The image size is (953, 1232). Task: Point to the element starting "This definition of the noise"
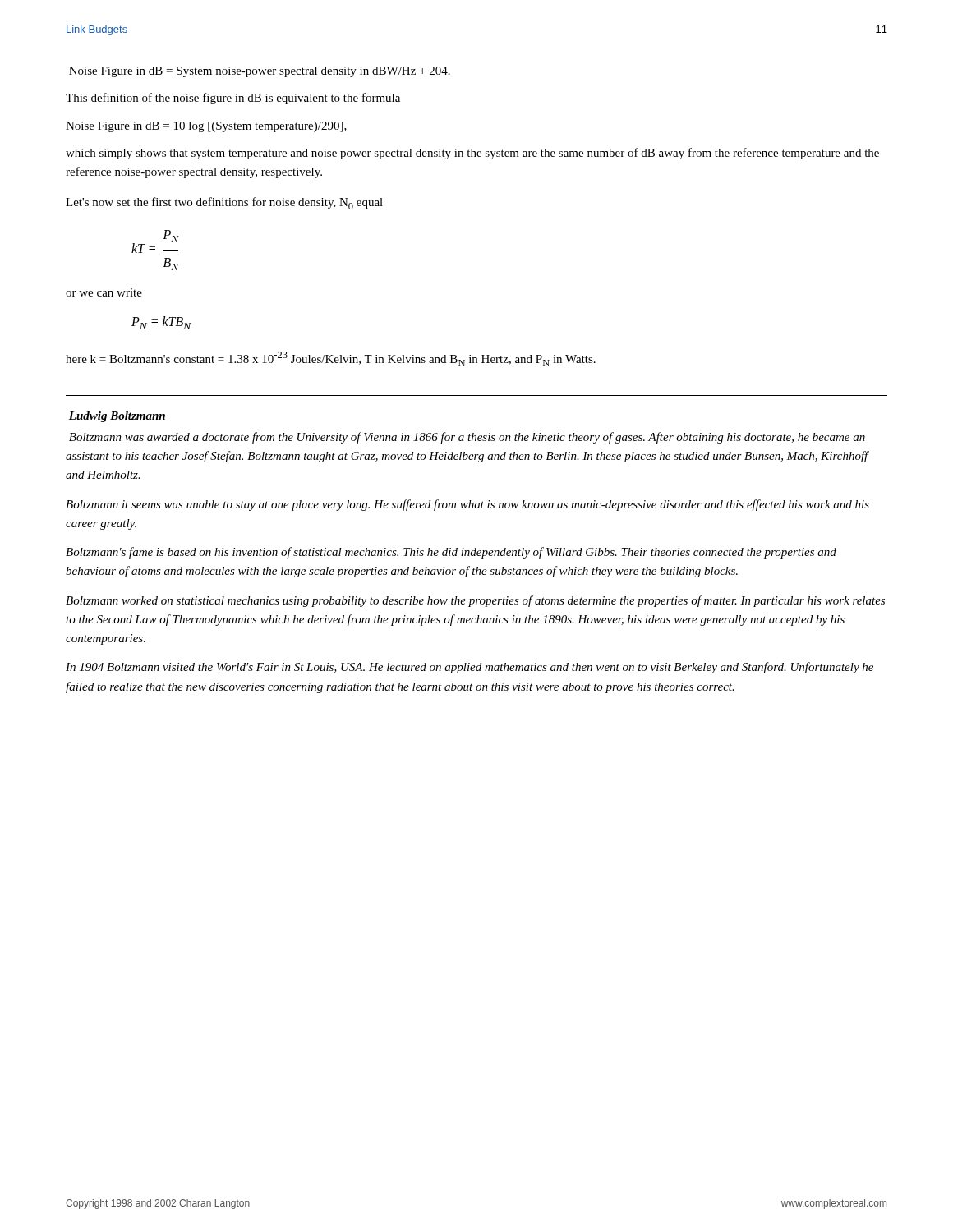click(x=233, y=98)
